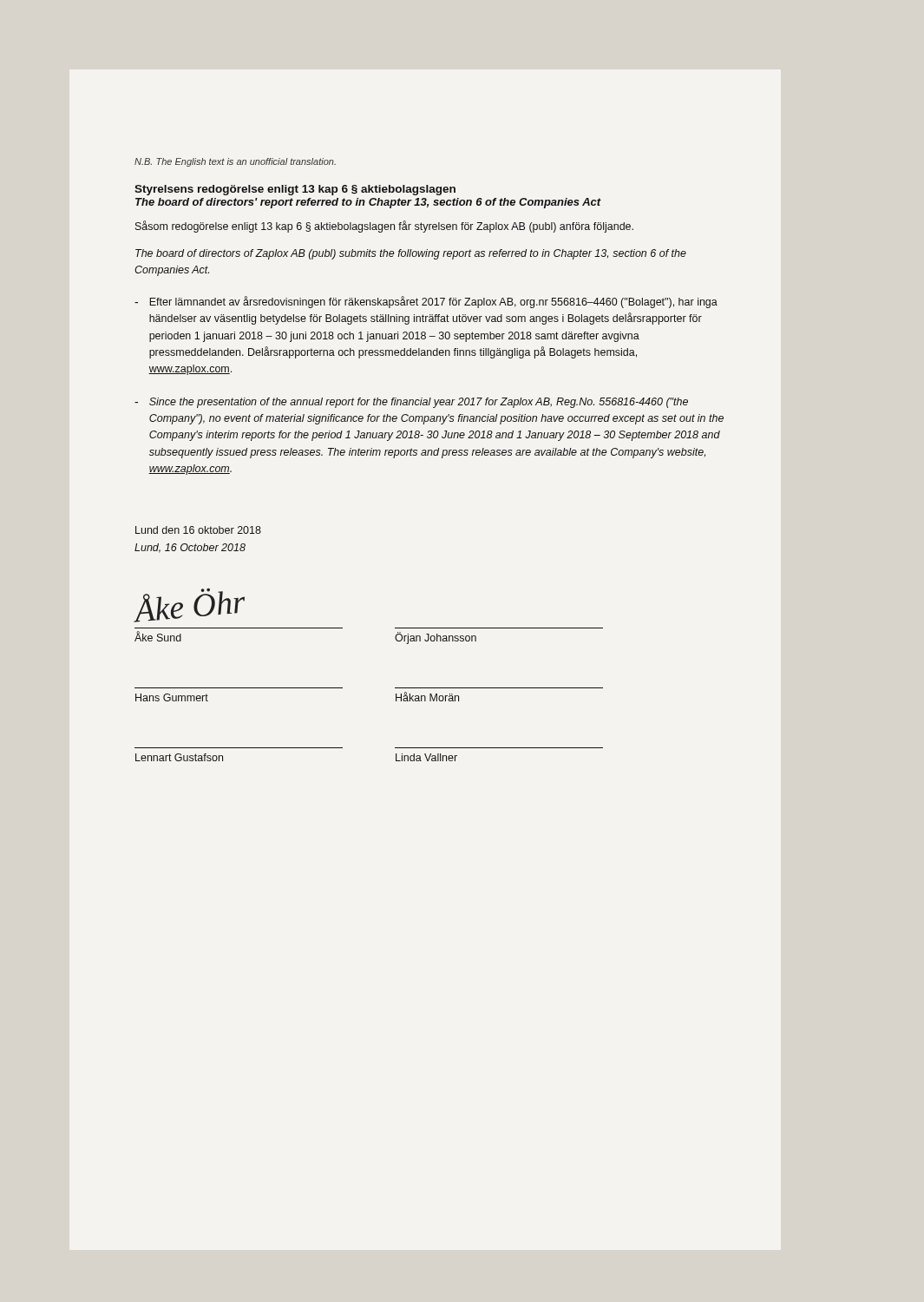Locate the element starting "Håkan Morän"
Viewport: 924px width, 1302px height.
pos(427,697)
